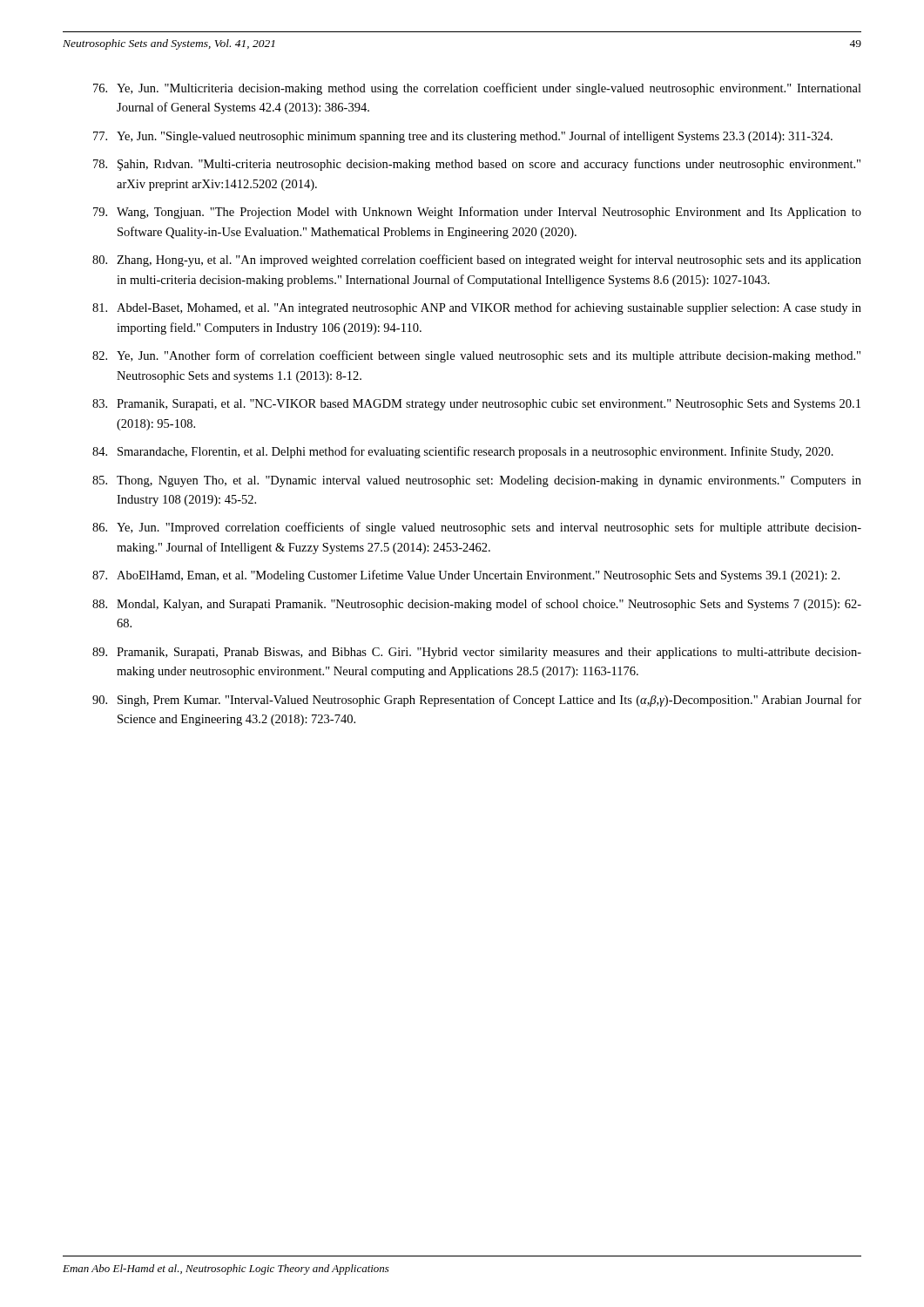Navigate to the passage starting "87. AboElHamd, Eman, et al."
This screenshot has height=1307, width=924.
(462, 576)
